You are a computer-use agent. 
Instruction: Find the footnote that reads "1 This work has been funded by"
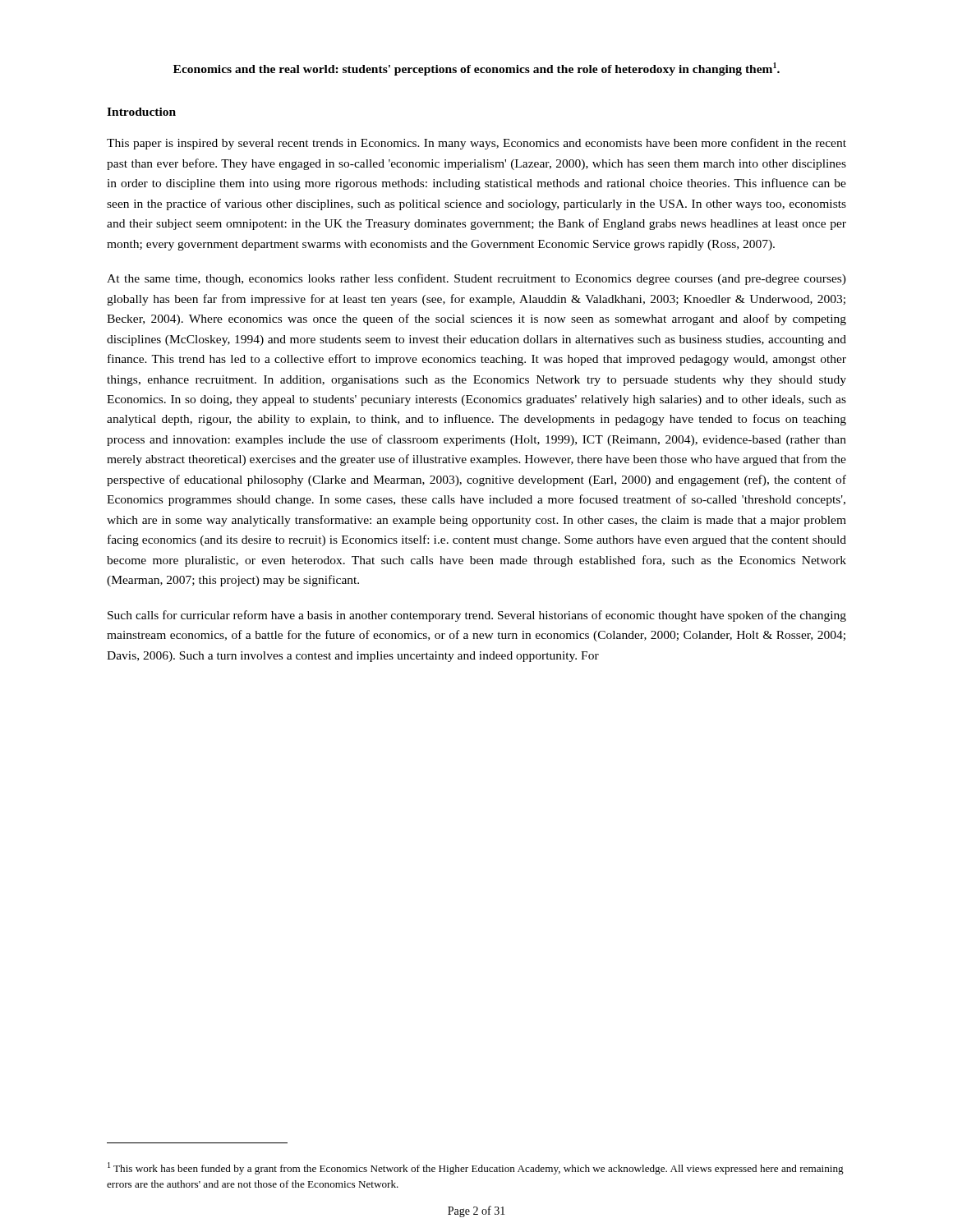(x=475, y=1175)
